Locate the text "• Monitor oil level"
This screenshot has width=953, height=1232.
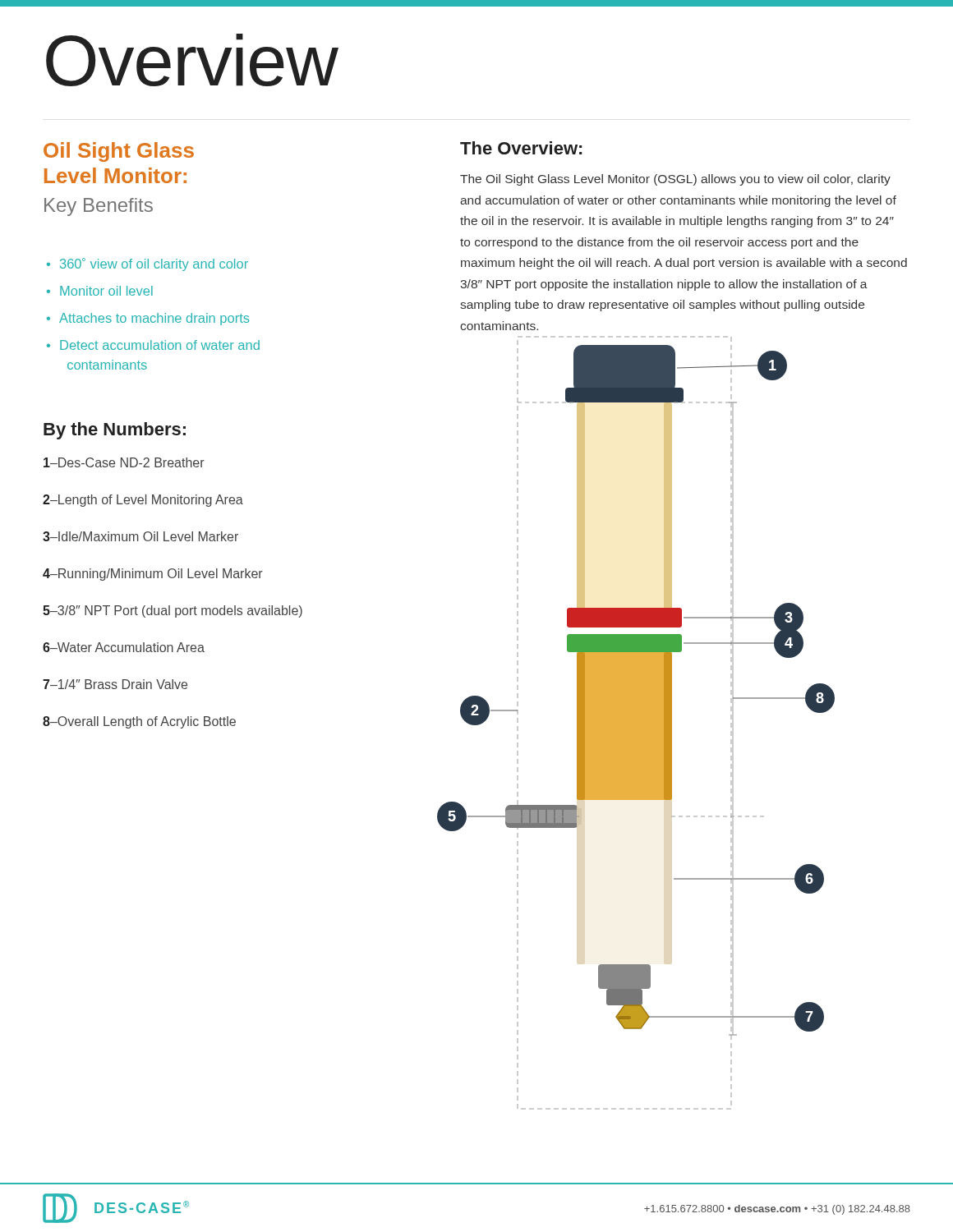coord(100,291)
